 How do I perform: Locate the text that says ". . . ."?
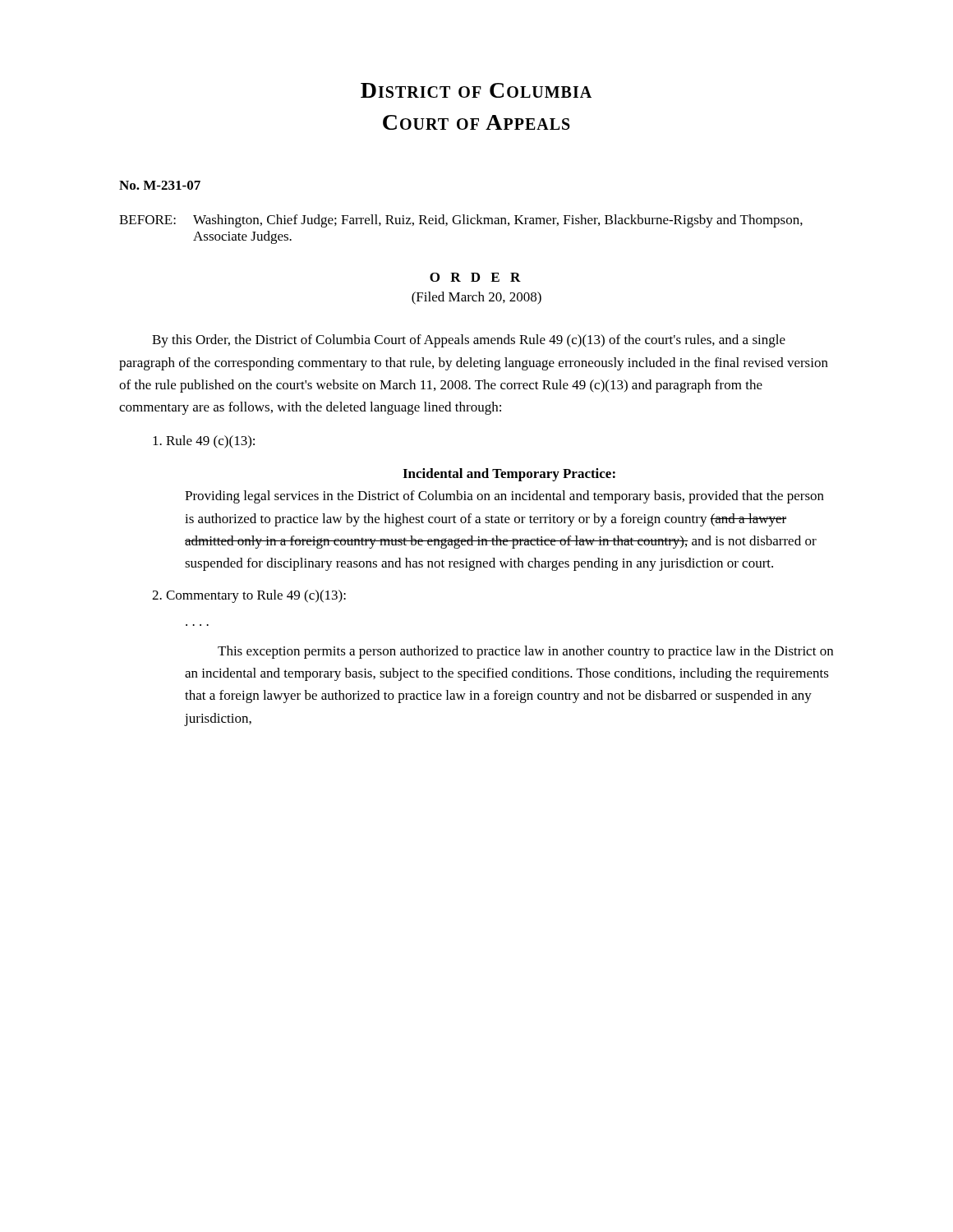pos(197,621)
